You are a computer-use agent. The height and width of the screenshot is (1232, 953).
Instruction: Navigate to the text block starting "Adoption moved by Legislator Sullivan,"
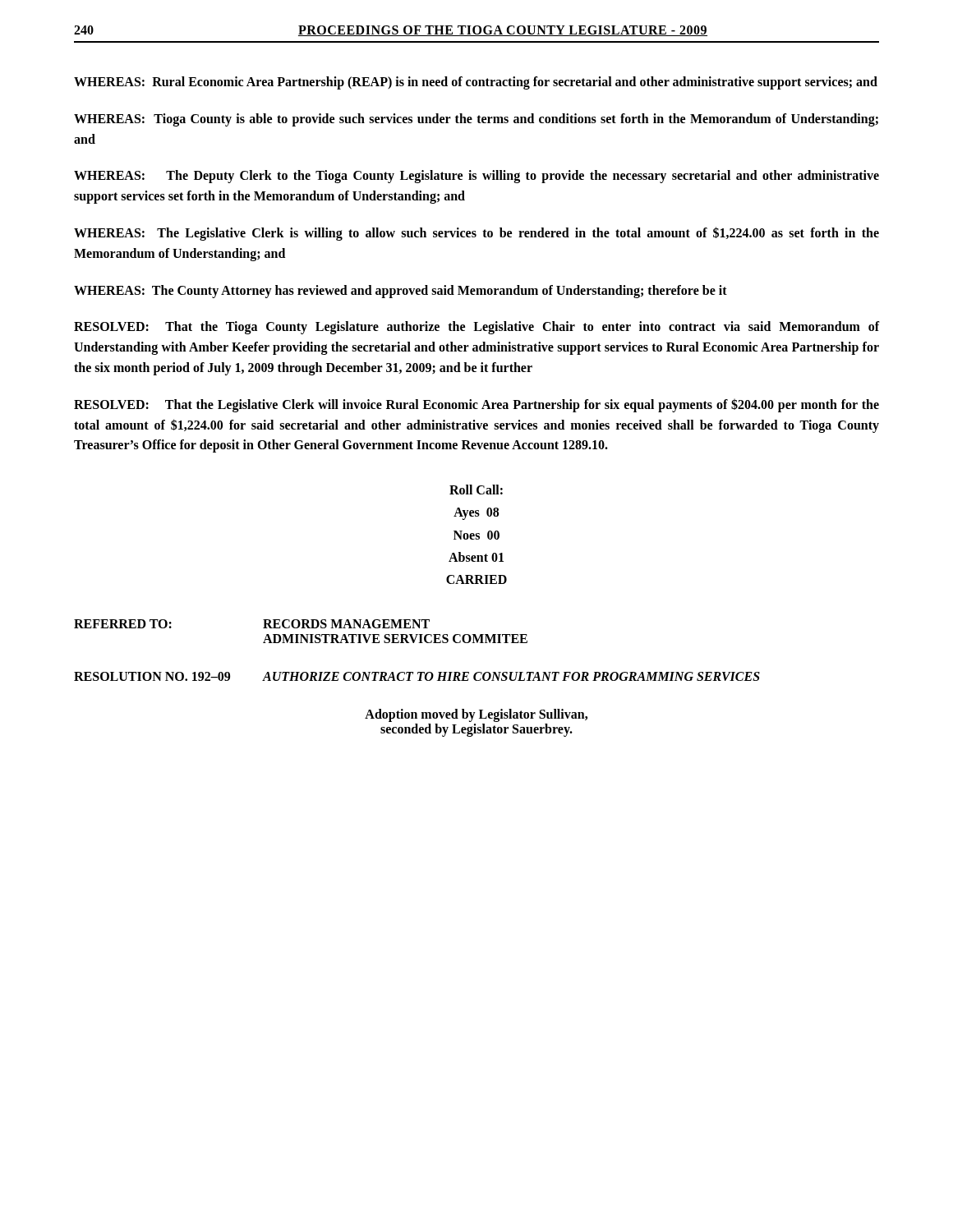click(x=476, y=722)
